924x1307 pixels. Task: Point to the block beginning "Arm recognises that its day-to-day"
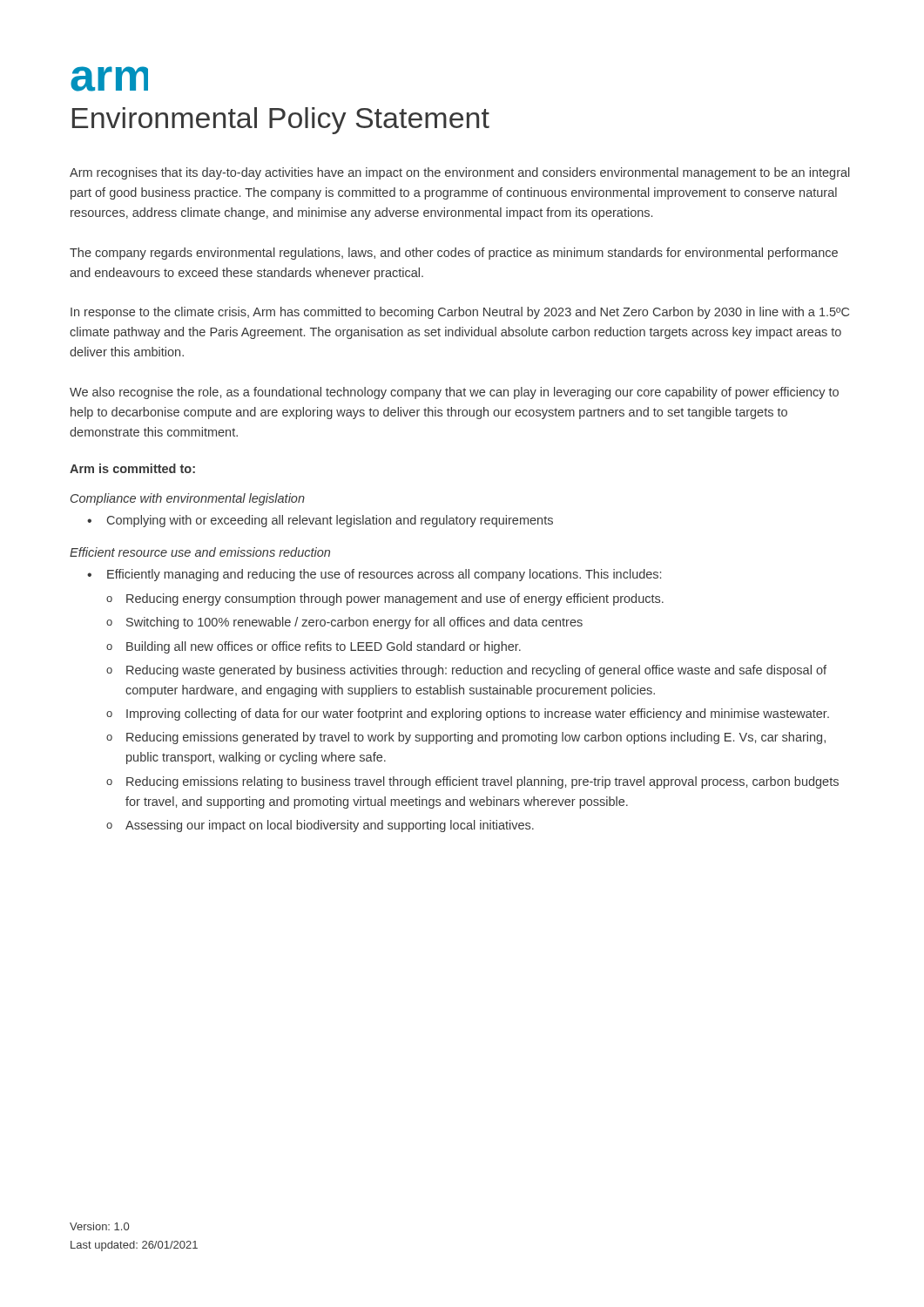460,193
